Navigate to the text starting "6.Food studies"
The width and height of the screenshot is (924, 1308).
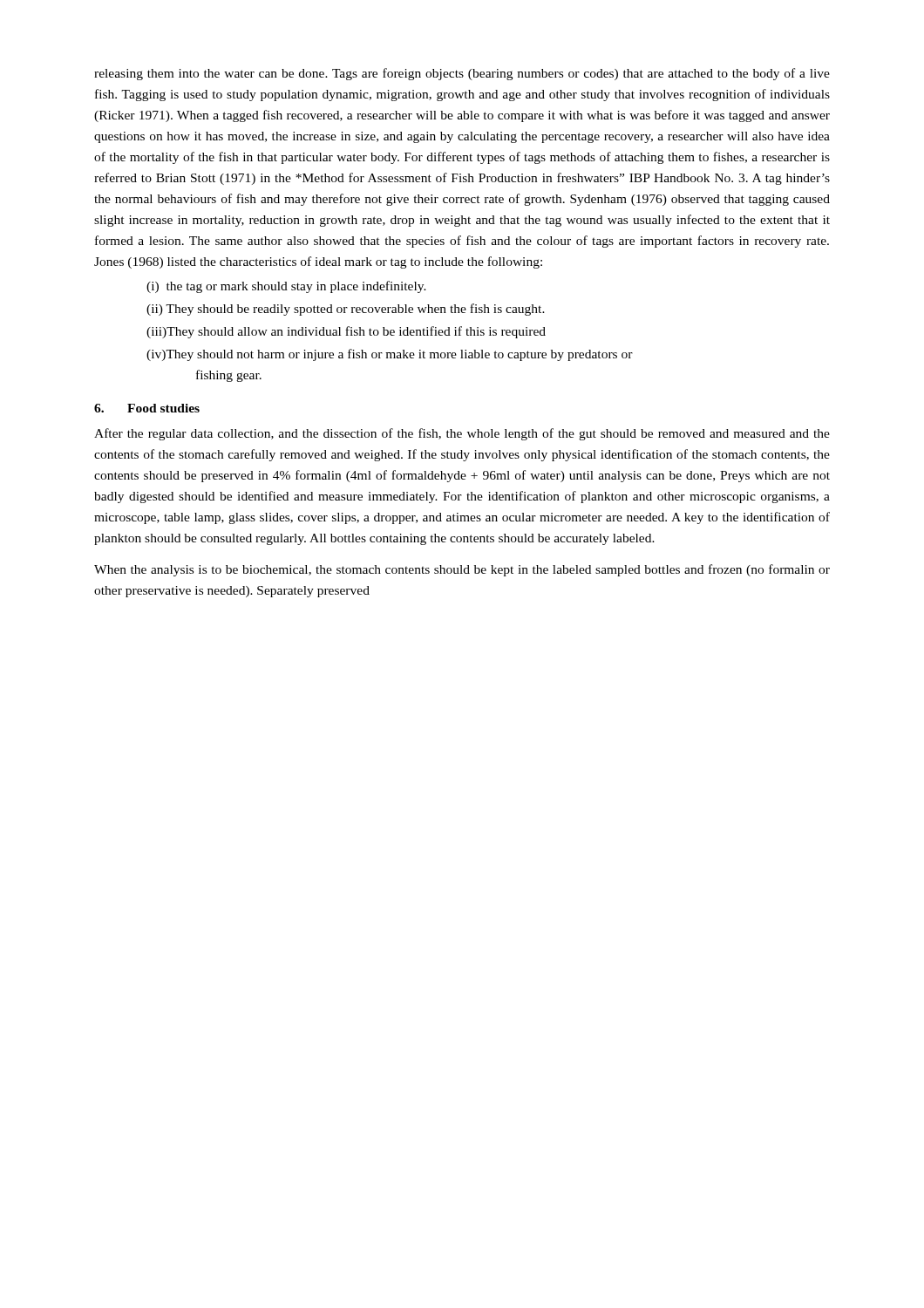coord(147,408)
